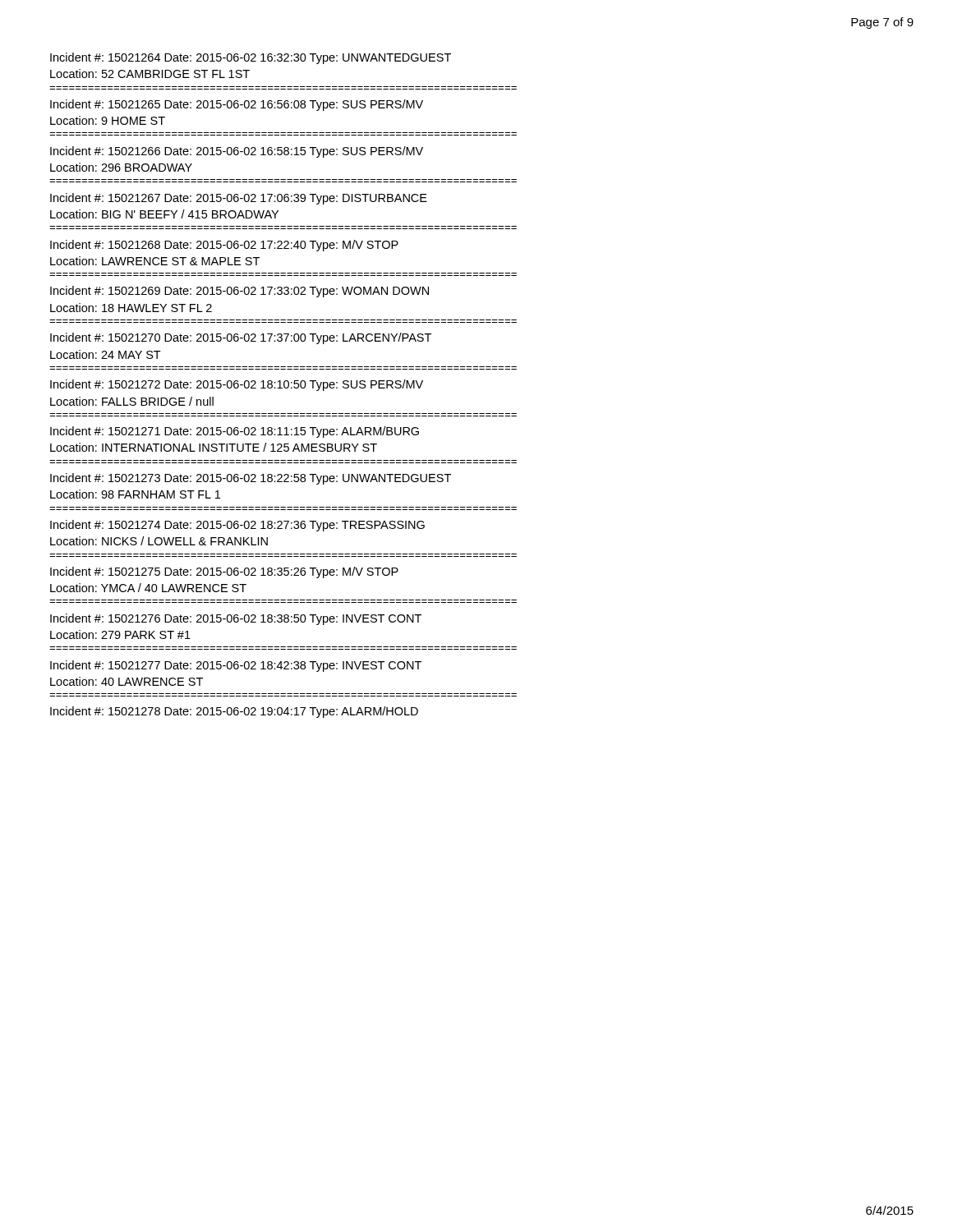Select the text block starting "Incident #: 15021271 Date: 2015-06-02 18:11:15 Type: ALARM/BURGLocation:"
This screenshot has height=1232, width=953.
[x=235, y=432]
